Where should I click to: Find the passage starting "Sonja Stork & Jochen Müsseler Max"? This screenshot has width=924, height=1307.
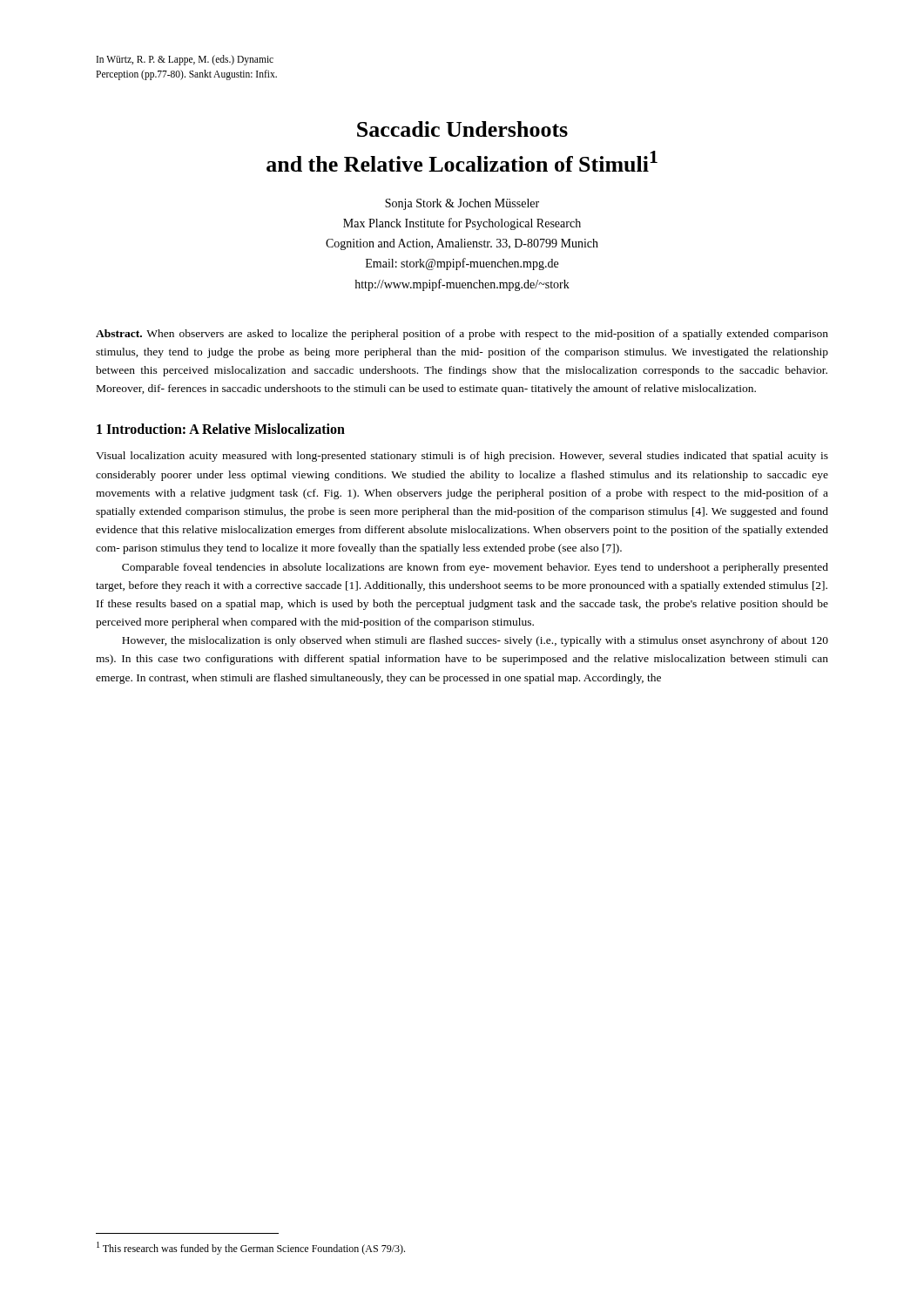coord(462,244)
